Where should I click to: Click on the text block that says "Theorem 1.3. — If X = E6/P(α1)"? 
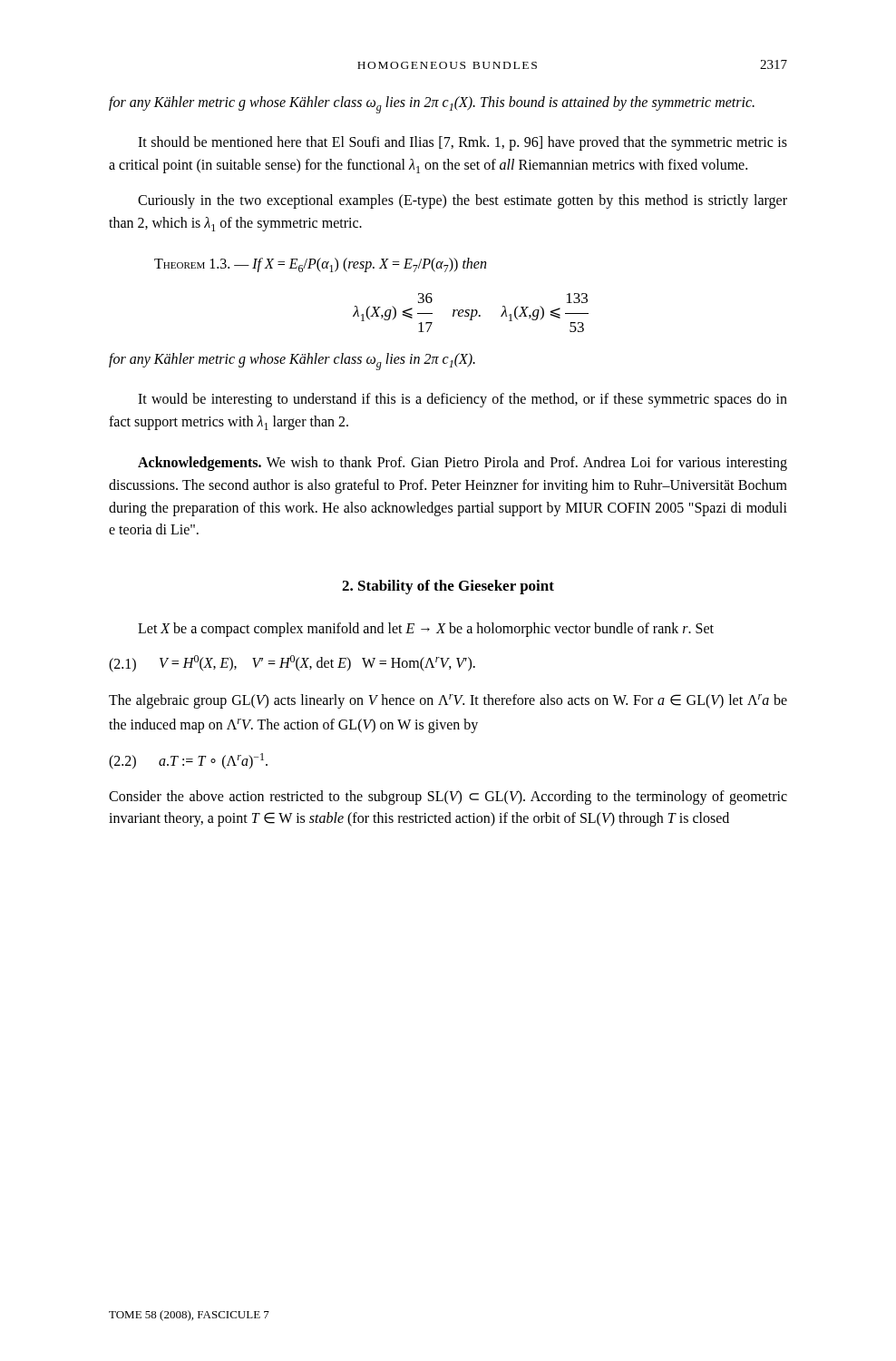[x=321, y=266]
